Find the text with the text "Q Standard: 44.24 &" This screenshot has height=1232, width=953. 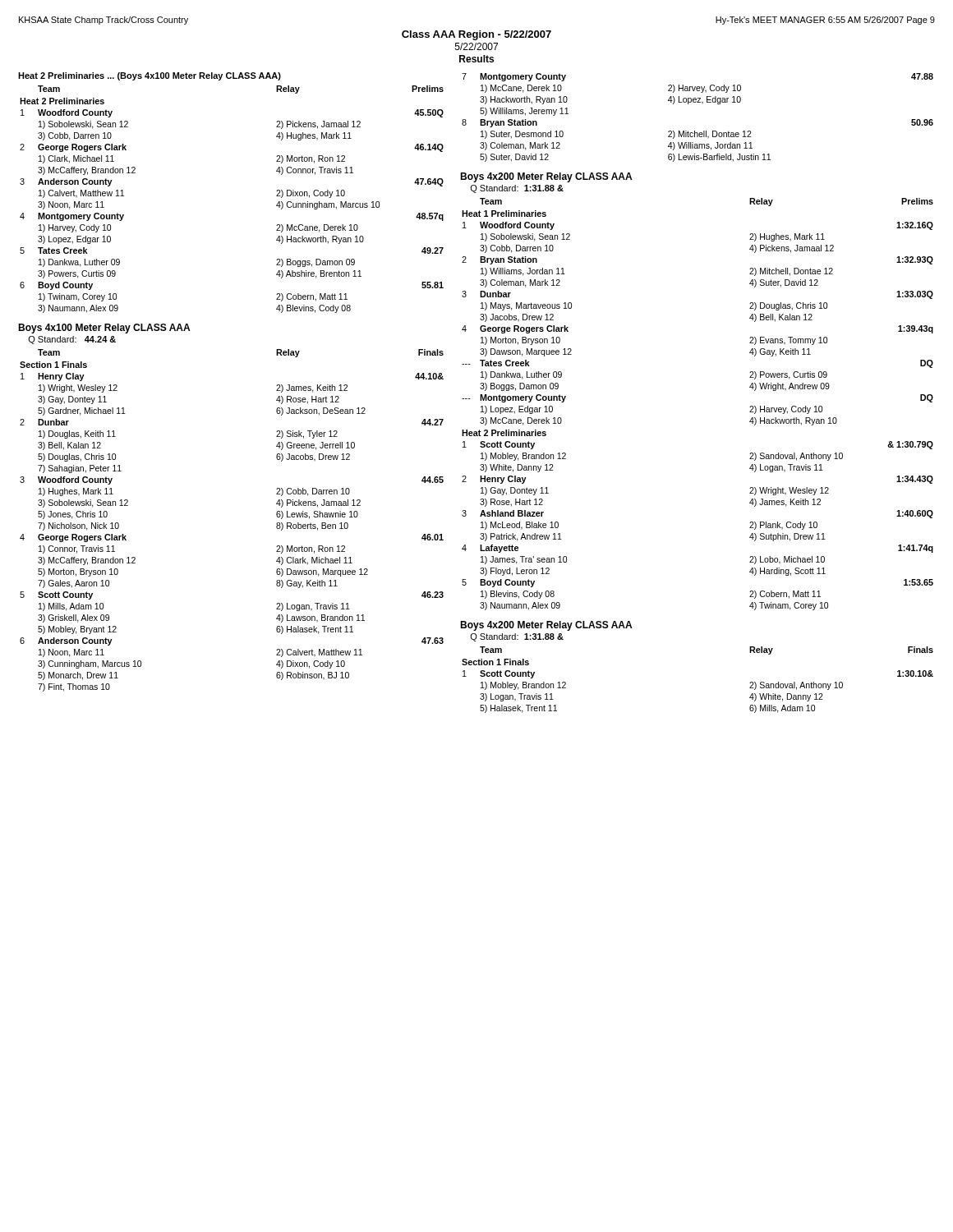[x=67, y=339]
